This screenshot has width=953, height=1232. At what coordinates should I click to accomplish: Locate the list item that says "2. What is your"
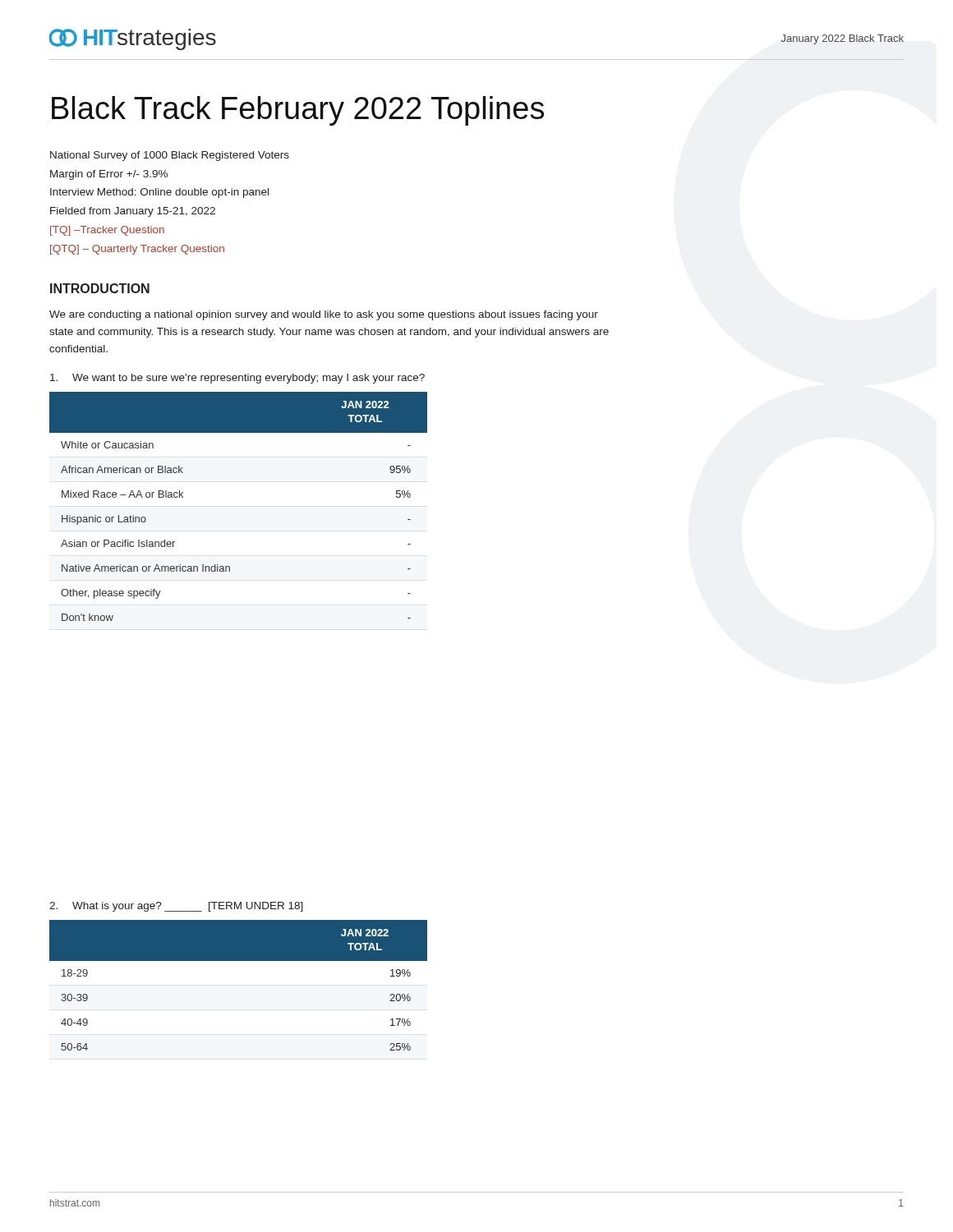point(176,906)
